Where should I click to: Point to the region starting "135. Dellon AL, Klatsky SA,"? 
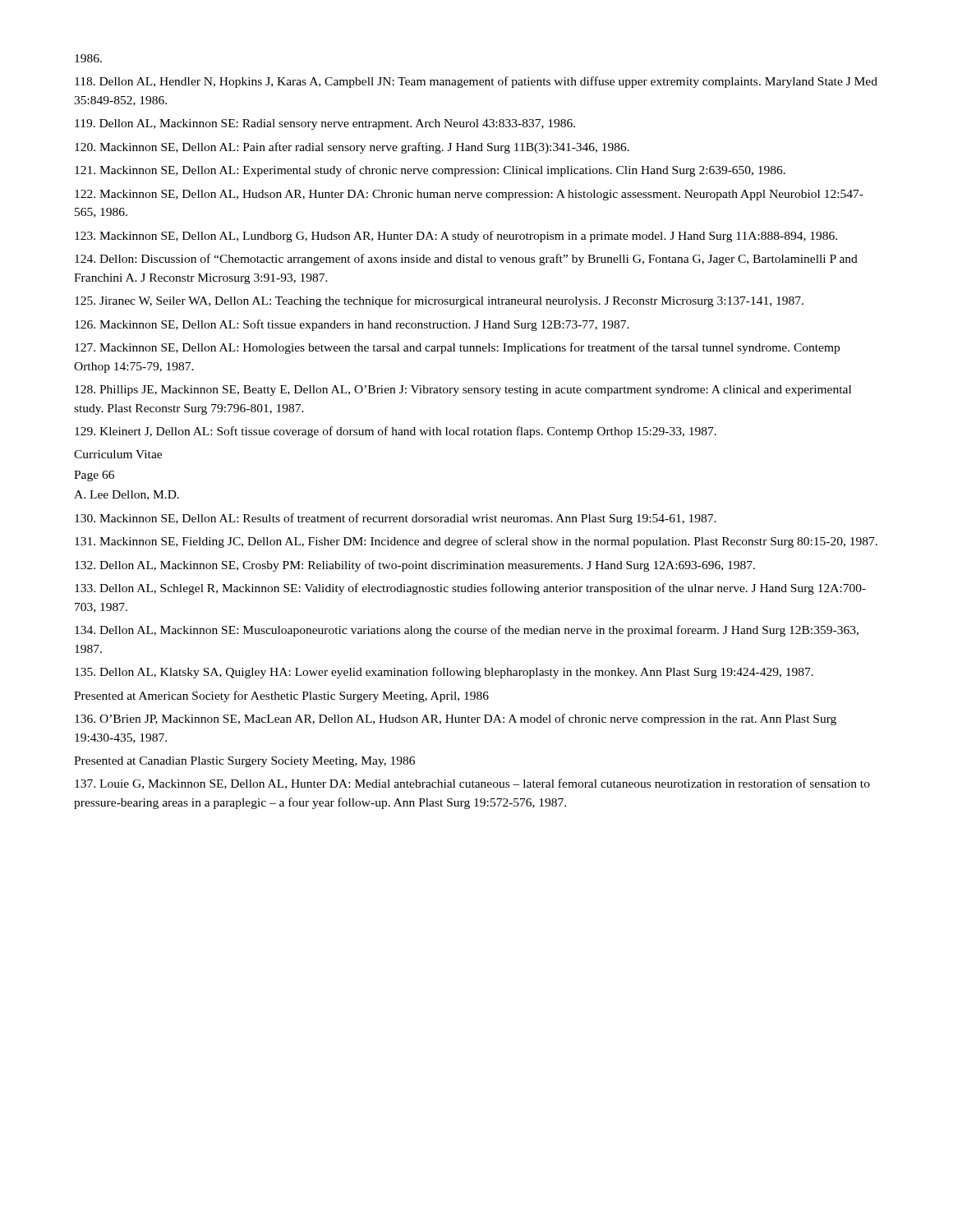444,672
